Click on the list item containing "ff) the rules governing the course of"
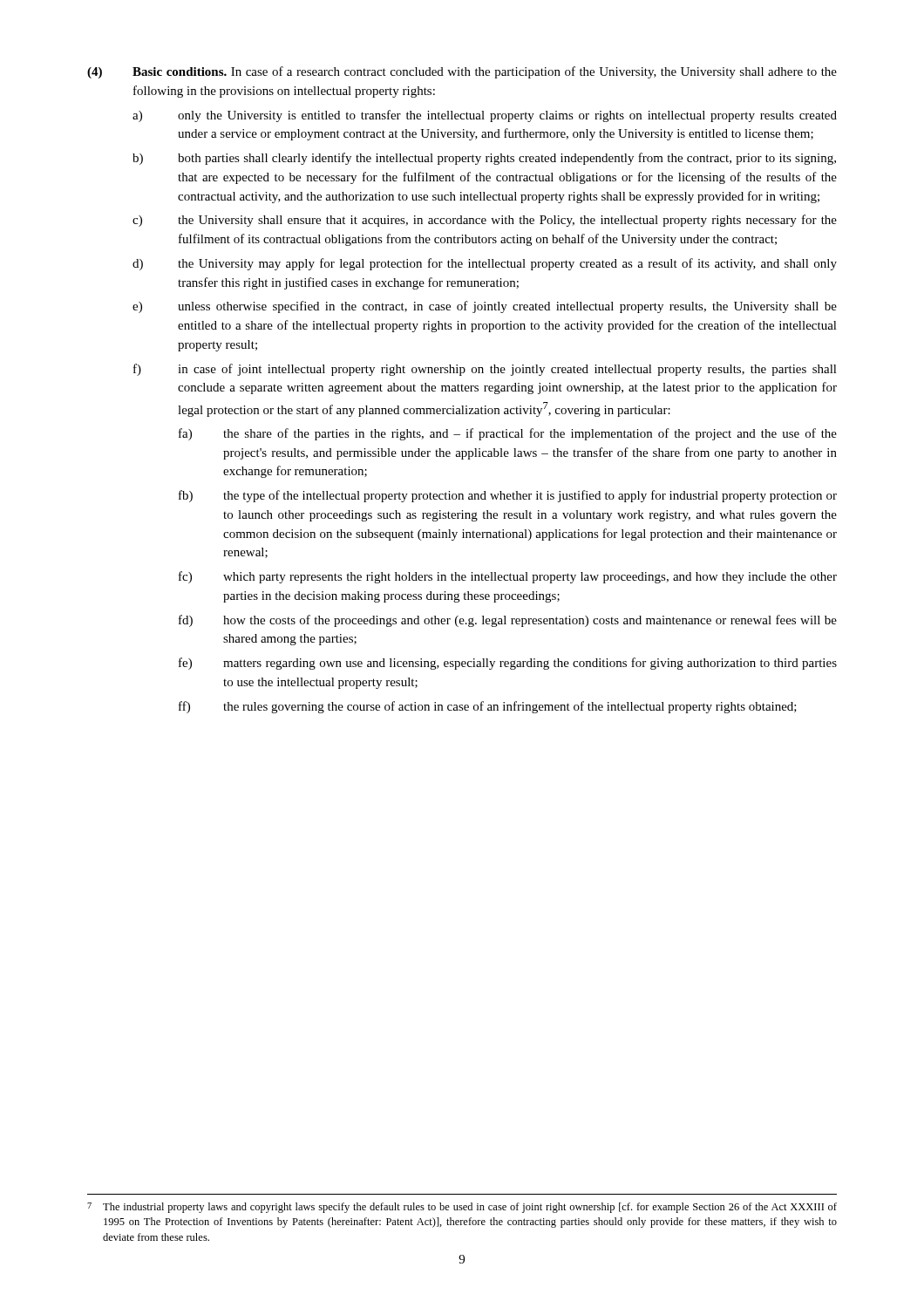 pyautogui.click(x=507, y=707)
